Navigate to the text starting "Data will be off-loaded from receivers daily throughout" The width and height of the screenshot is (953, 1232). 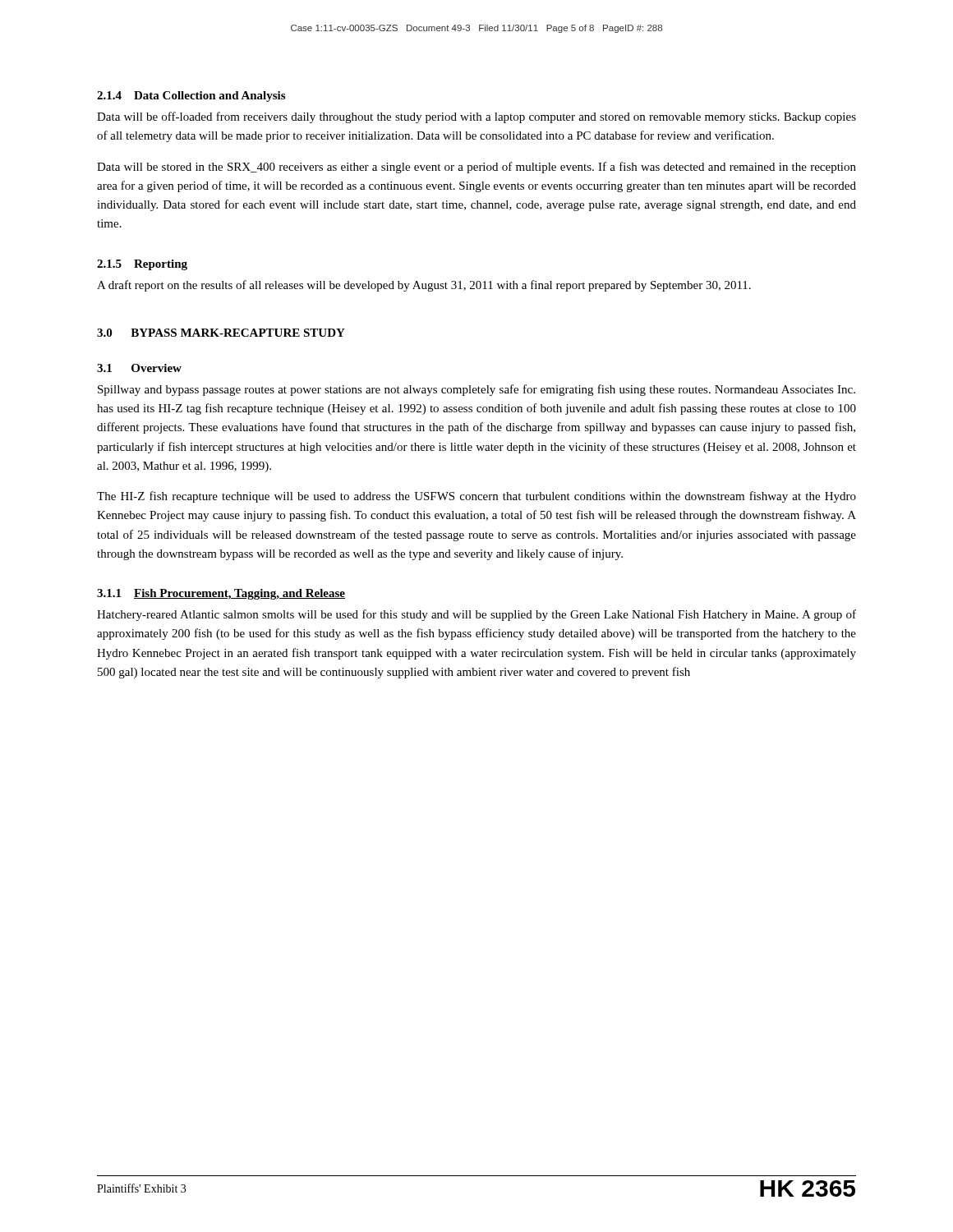(x=476, y=126)
